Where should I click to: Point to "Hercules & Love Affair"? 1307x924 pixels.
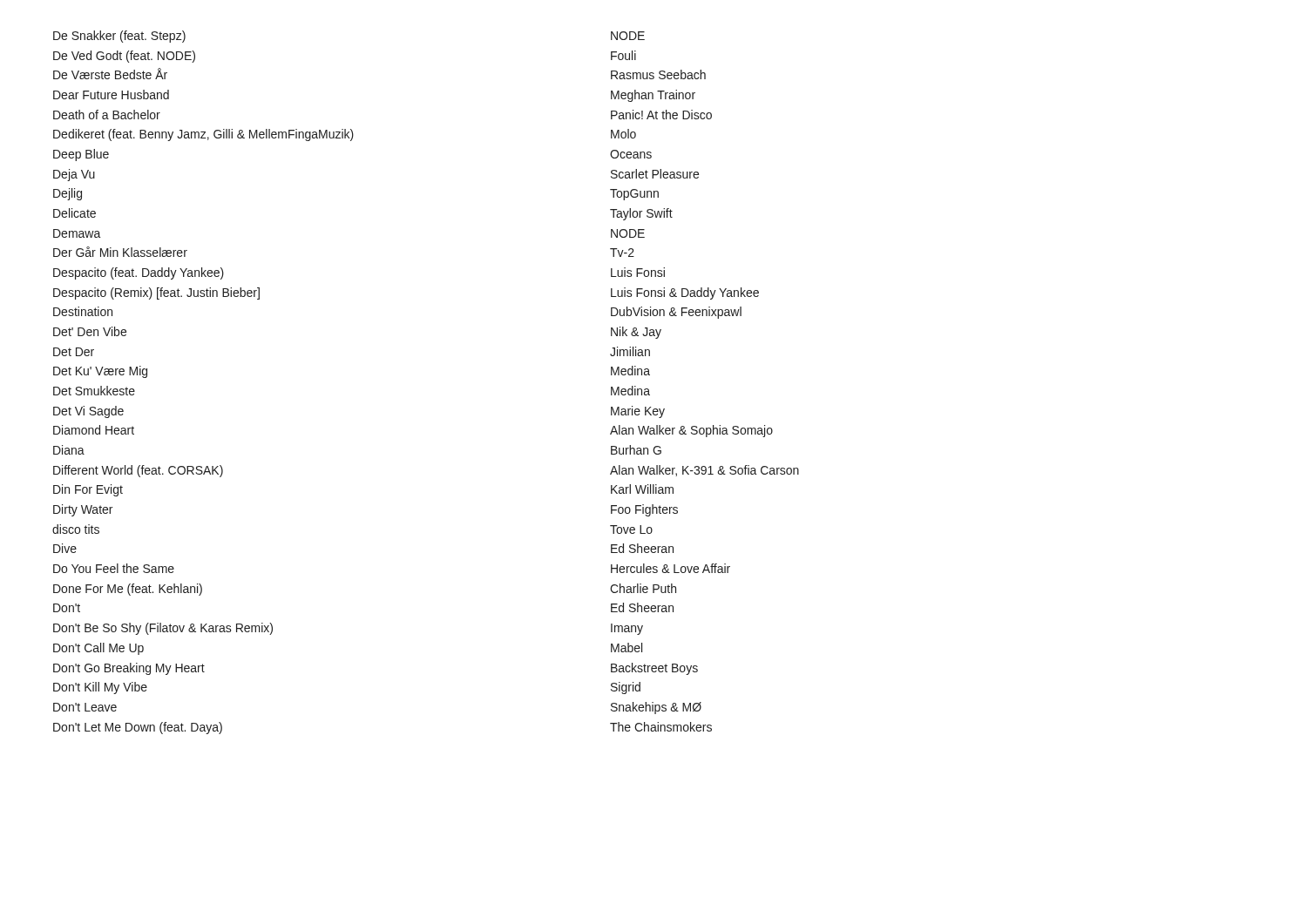[x=670, y=569]
